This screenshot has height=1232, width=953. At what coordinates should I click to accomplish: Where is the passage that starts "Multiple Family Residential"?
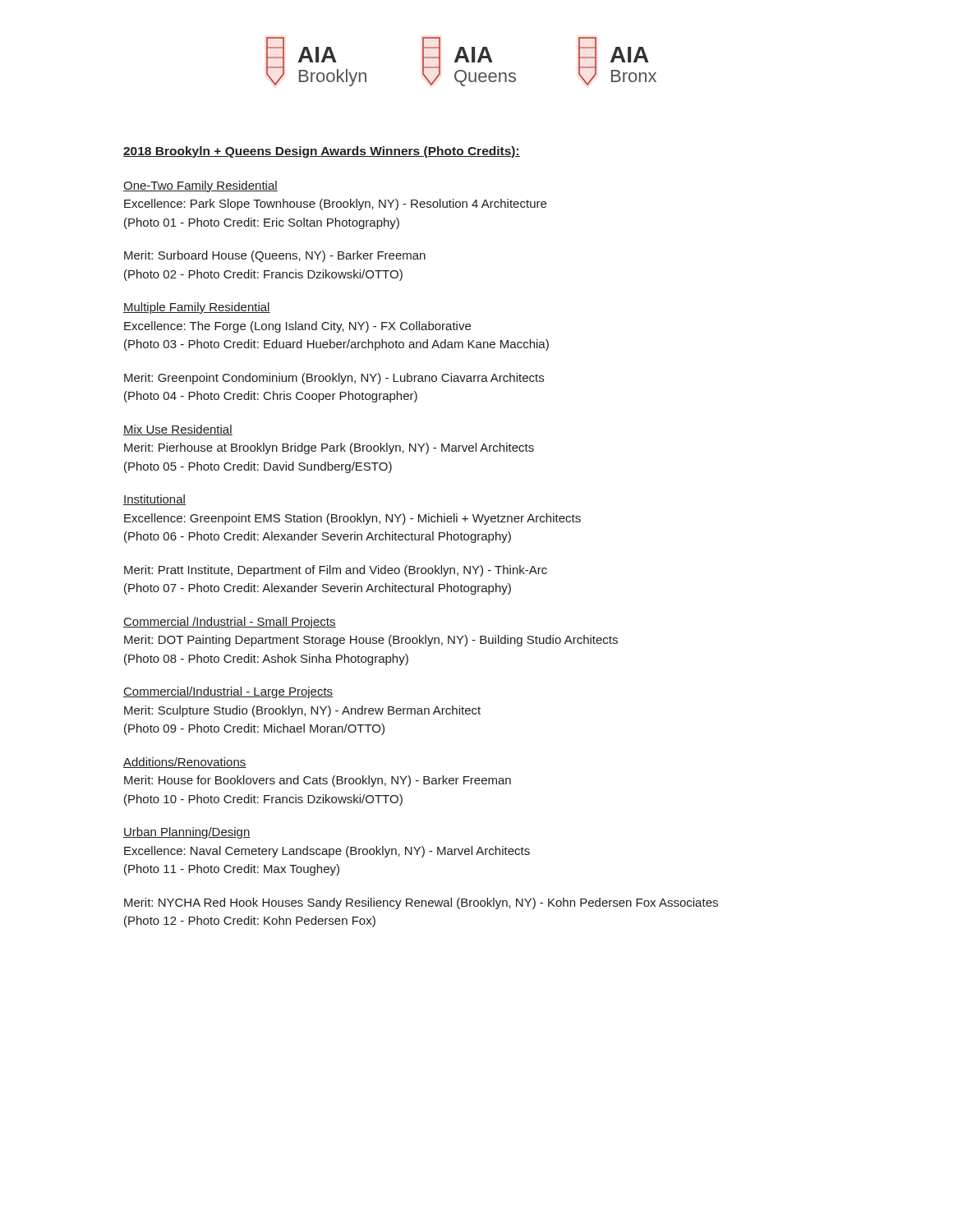[476, 326]
